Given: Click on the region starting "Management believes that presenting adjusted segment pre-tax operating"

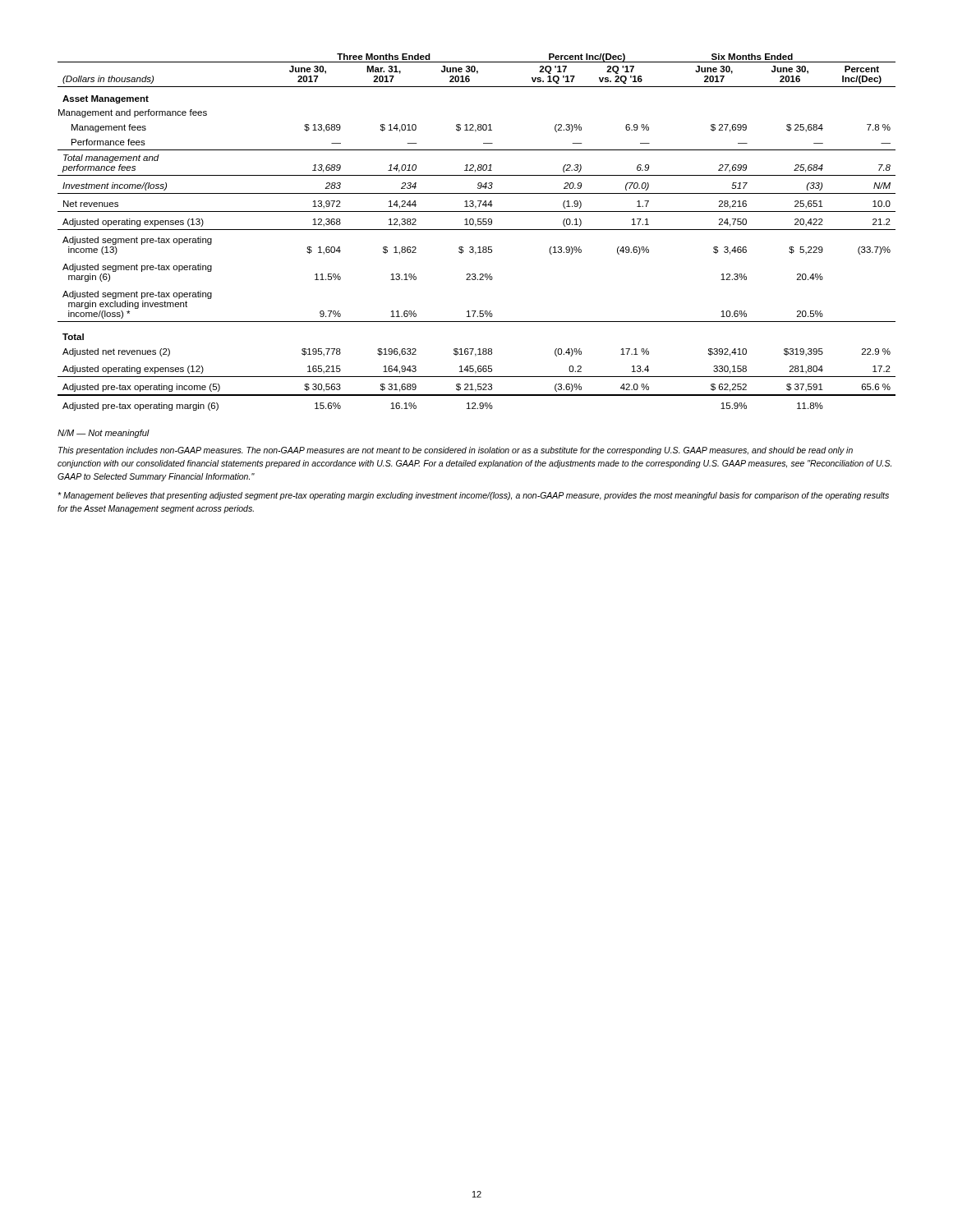Looking at the screenshot, I should pyautogui.click(x=473, y=502).
